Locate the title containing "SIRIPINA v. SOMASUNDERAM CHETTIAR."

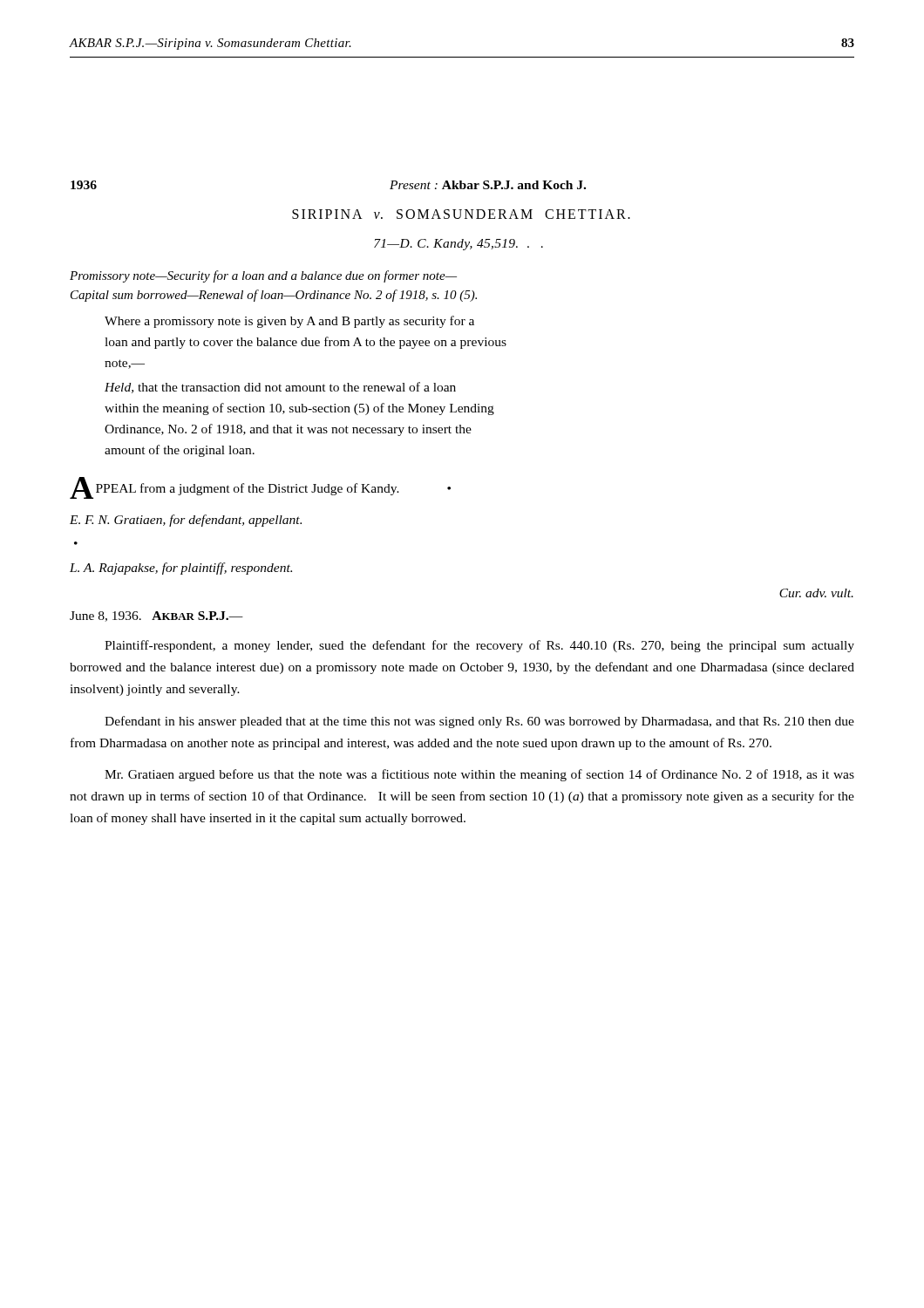[462, 214]
